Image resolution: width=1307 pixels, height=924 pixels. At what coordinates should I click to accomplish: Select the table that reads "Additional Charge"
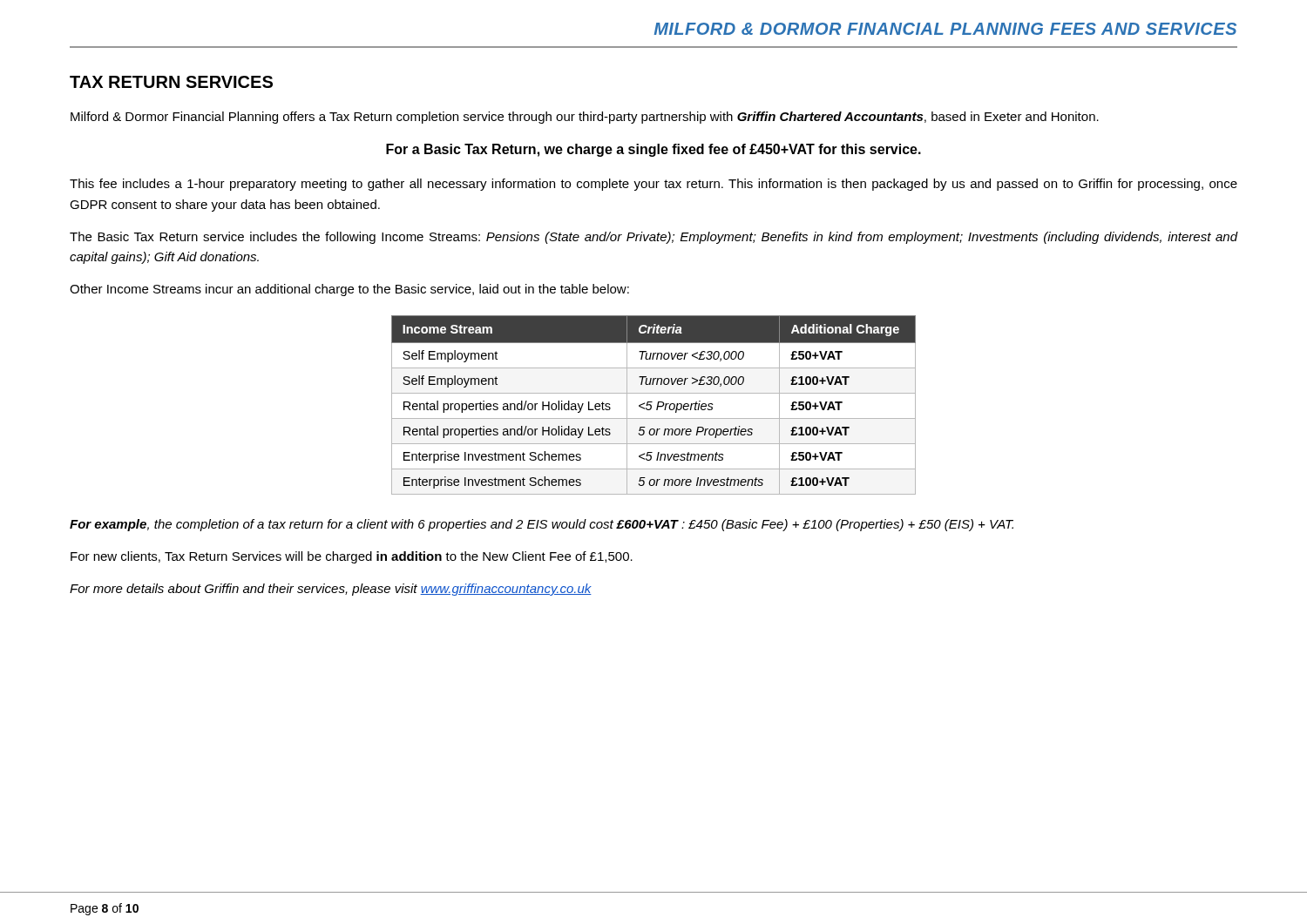point(654,405)
